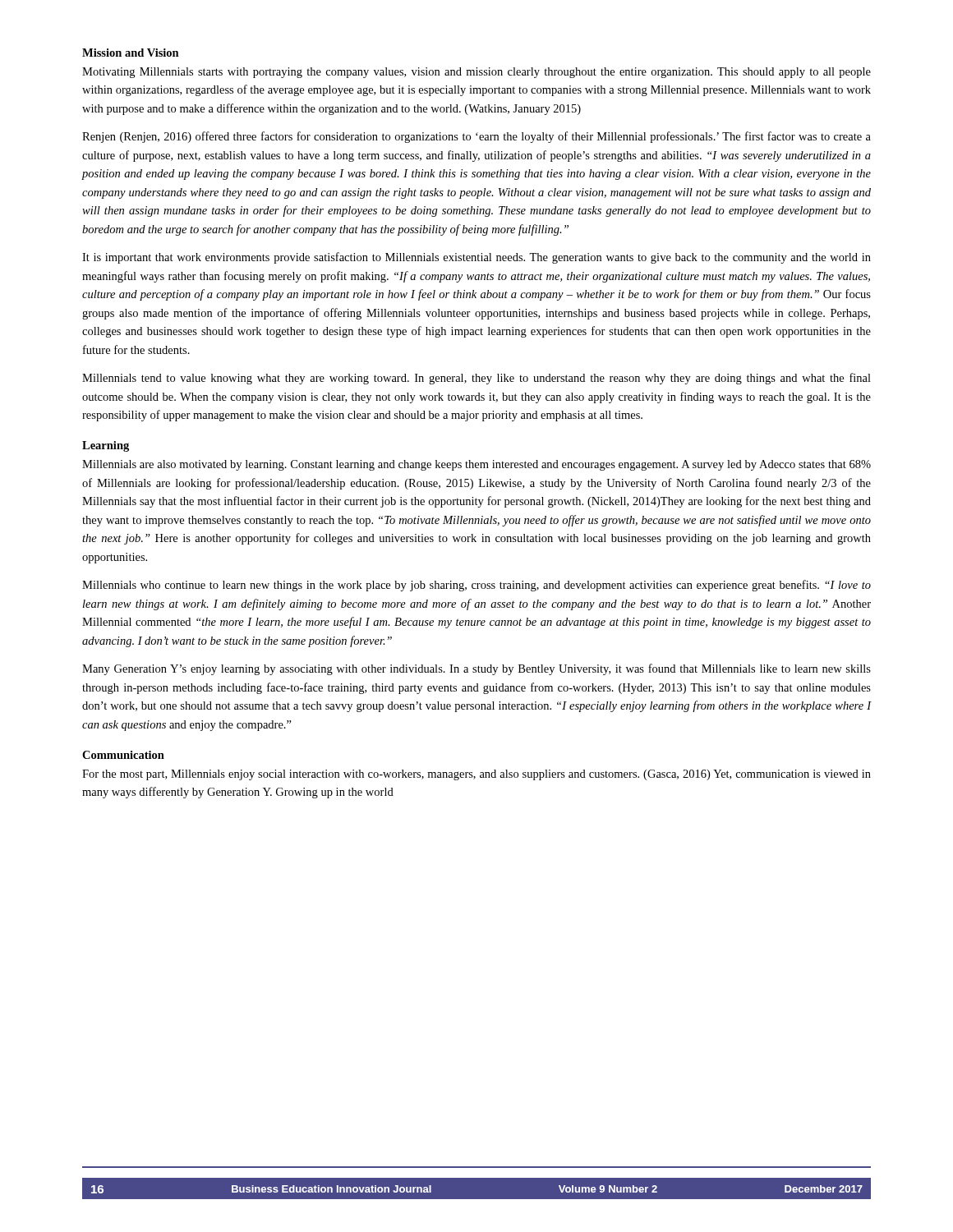Locate the text block starting "Millennials tend to value"

(x=476, y=396)
